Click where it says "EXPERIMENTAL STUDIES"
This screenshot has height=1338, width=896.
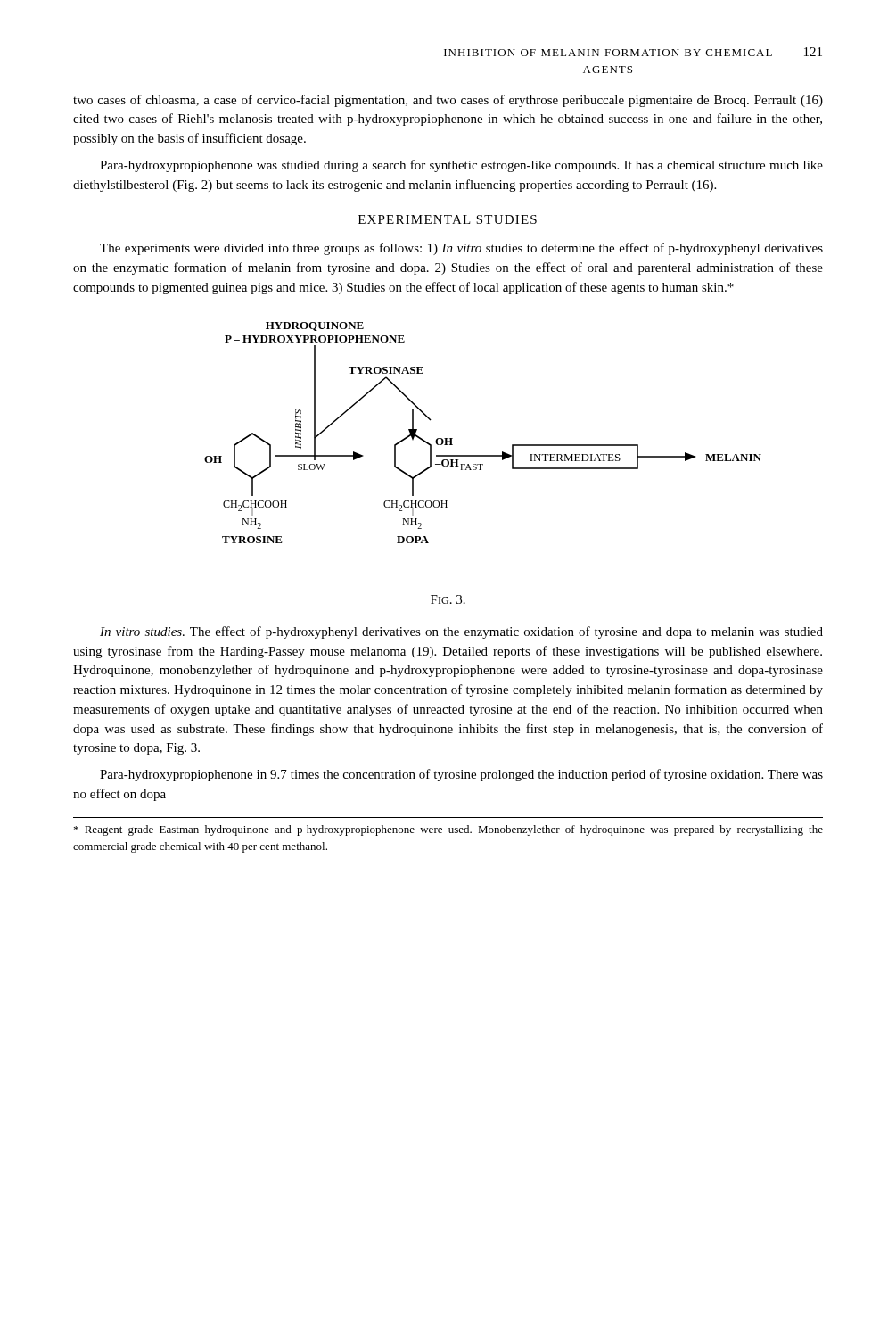pos(448,220)
